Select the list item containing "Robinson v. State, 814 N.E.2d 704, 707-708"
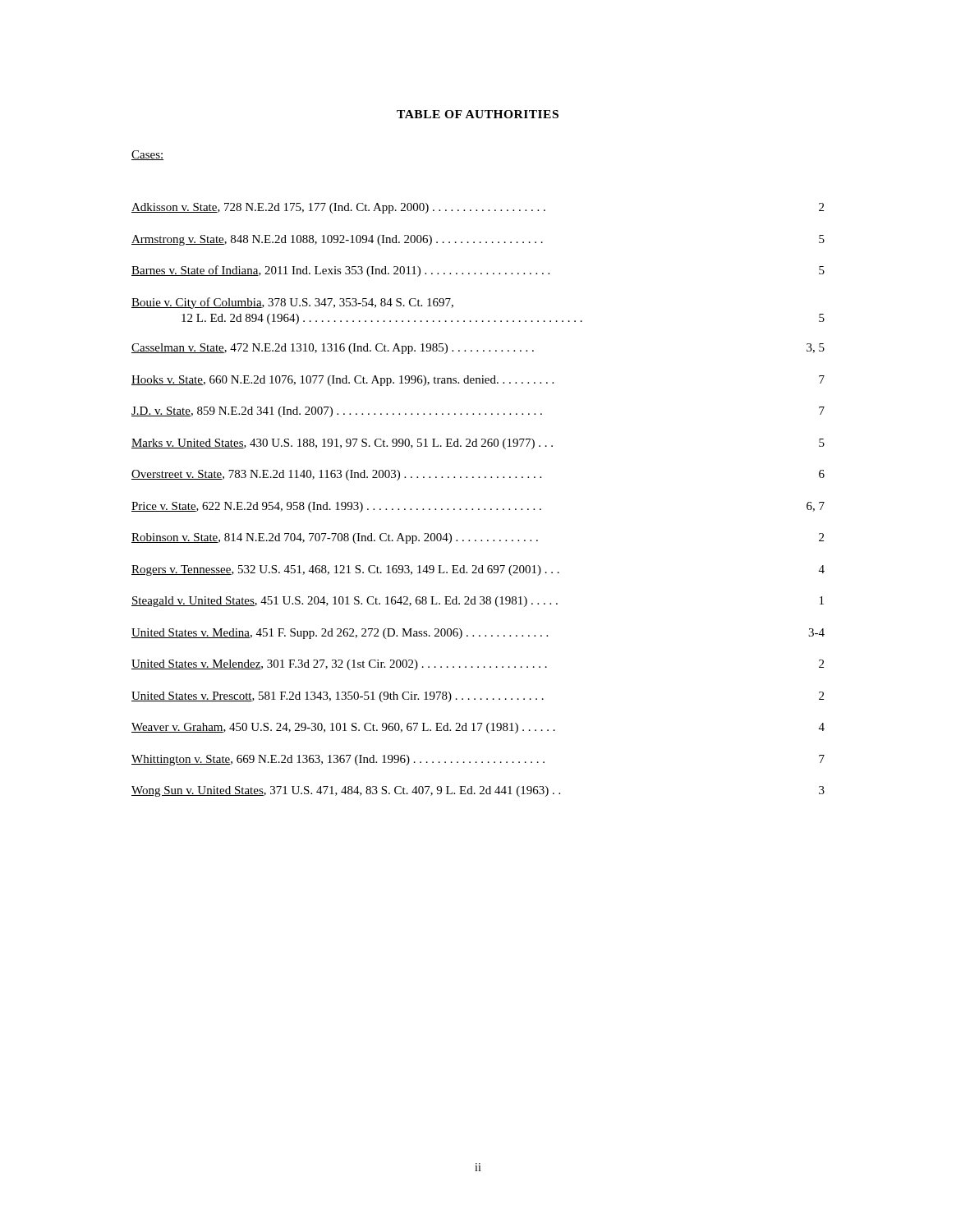Image resolution: width=956 pixels, height=1232 pixels. pyautogui.click(x=478, y=537)
